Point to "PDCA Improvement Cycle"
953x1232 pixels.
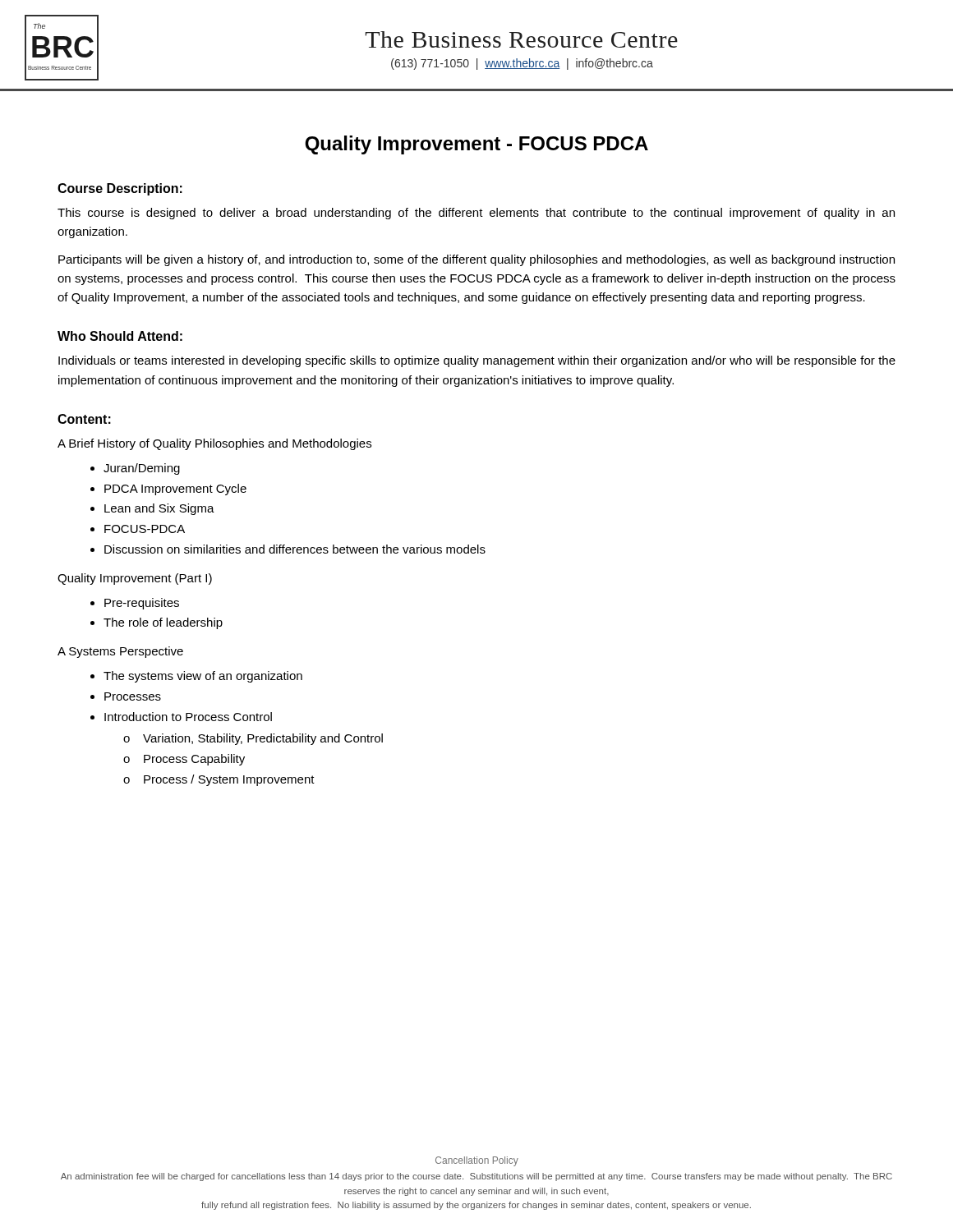click(175, 488)
